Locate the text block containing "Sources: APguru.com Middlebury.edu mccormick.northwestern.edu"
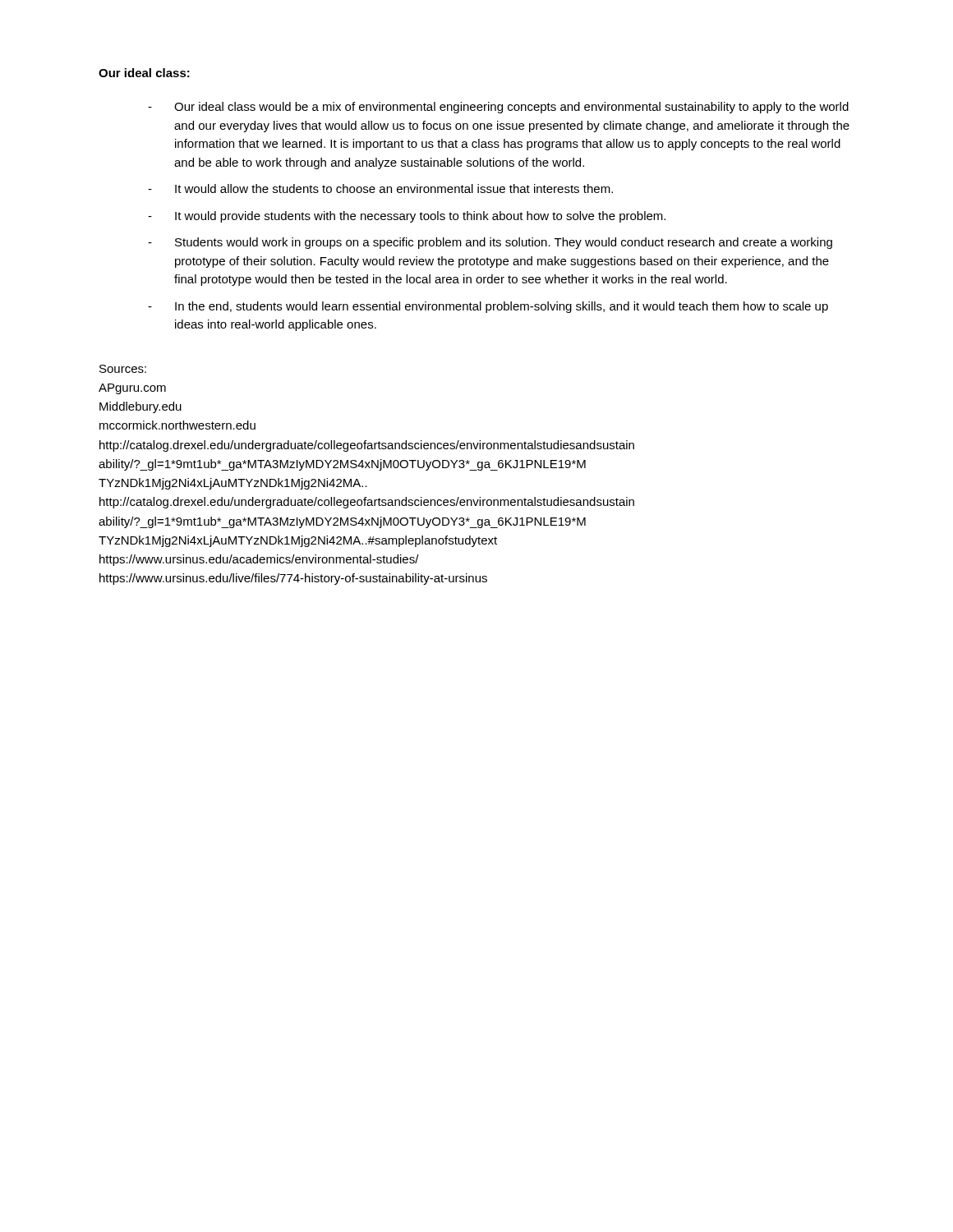The image size is (953, 1232). point(476,473)
